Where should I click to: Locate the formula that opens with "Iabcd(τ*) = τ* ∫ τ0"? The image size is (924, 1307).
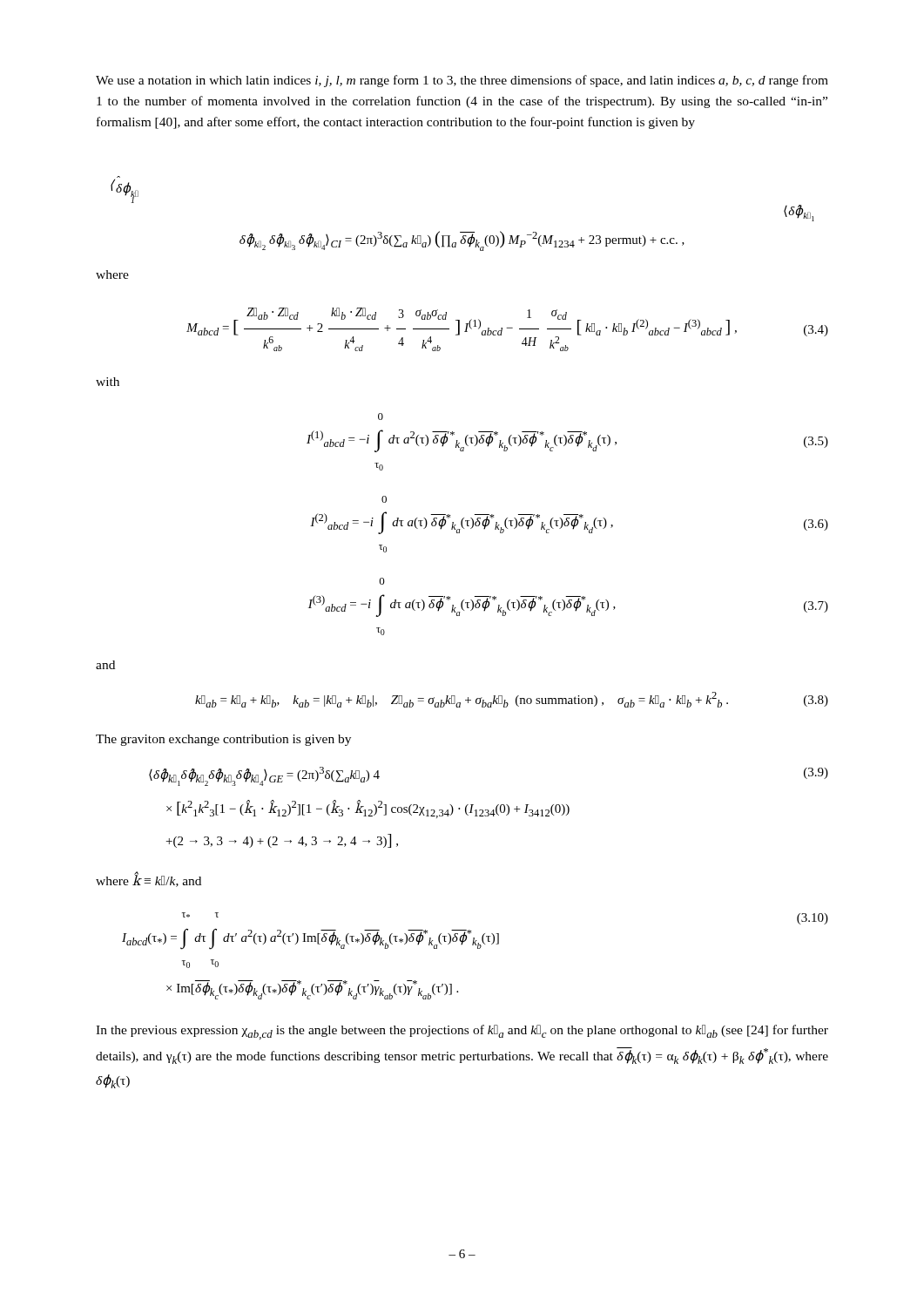pyautogui.click(x=462, y=955)
